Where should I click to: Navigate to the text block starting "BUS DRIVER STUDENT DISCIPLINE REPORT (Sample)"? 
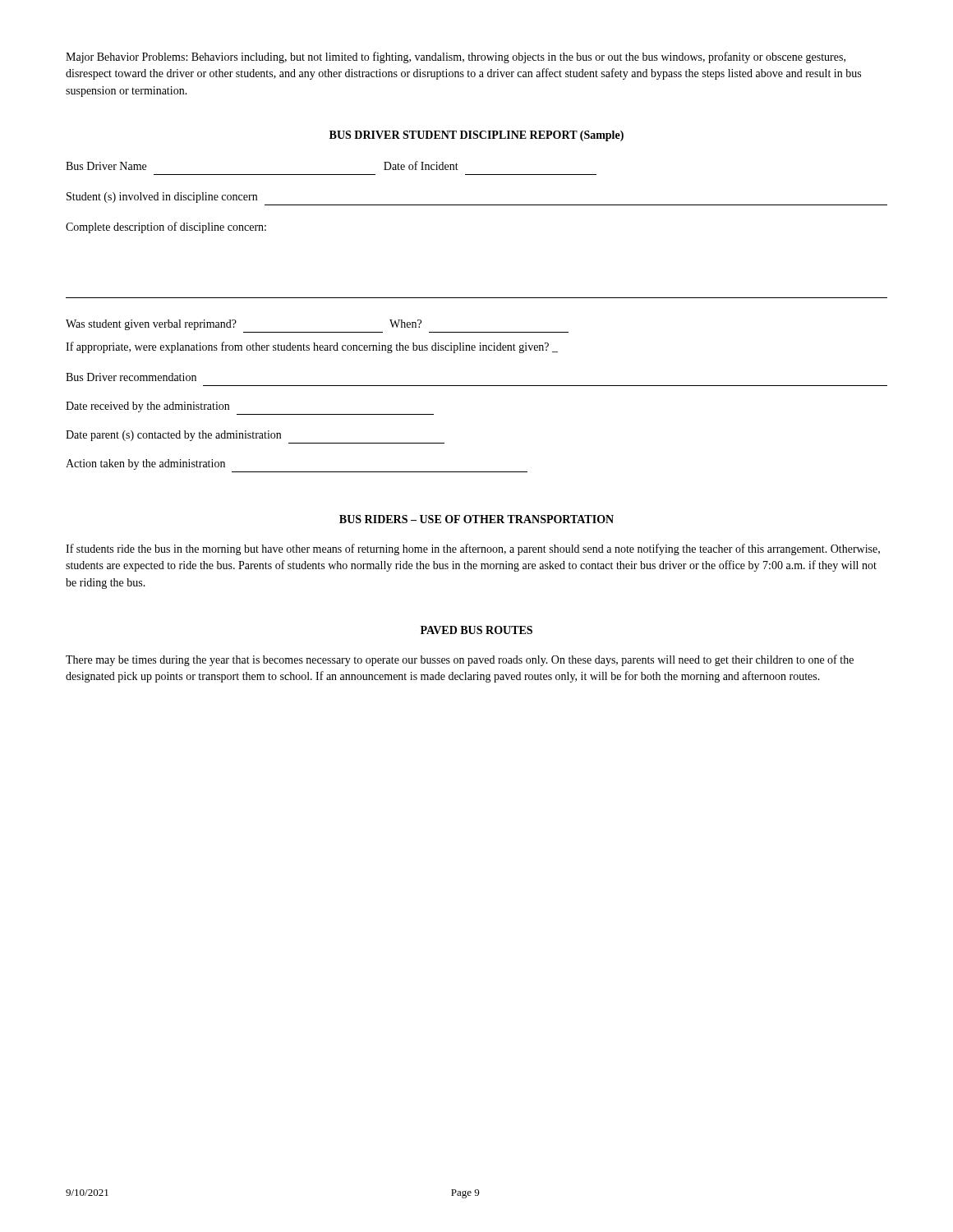pos(476,135)
